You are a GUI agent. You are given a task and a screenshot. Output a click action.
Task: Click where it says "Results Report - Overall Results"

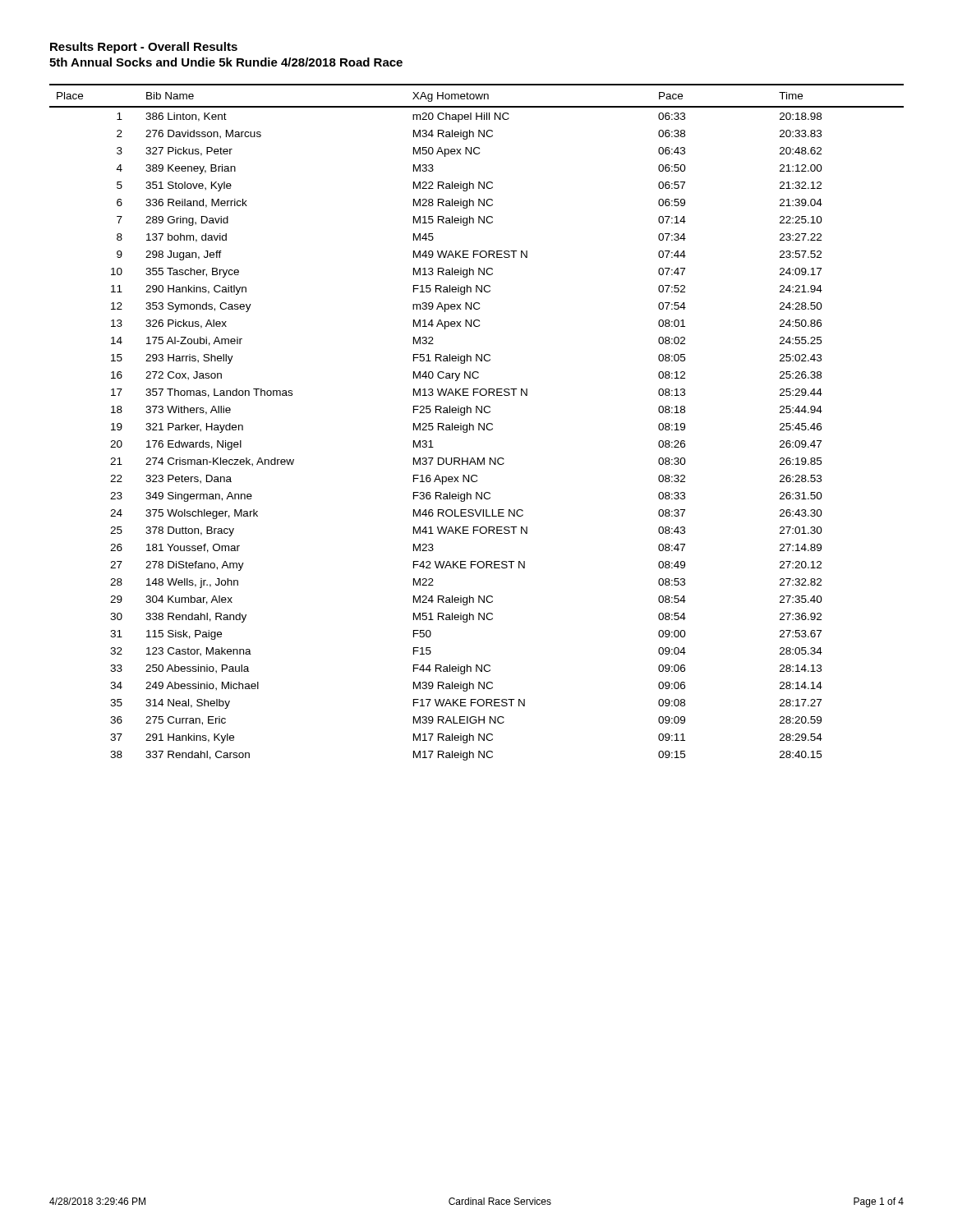(143, 46)
